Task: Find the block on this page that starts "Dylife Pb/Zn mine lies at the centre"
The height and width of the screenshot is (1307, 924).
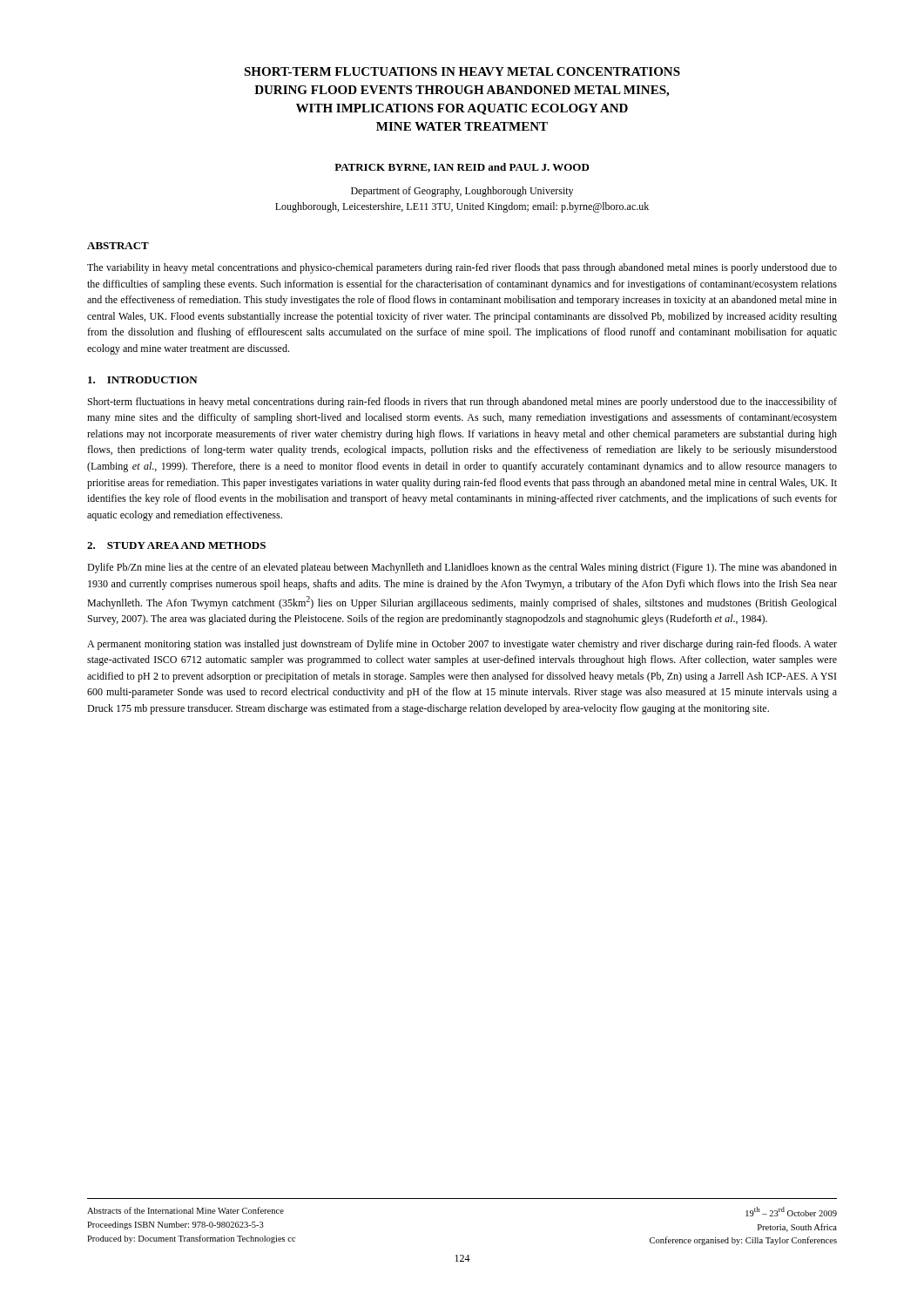Action: (462, 593)
